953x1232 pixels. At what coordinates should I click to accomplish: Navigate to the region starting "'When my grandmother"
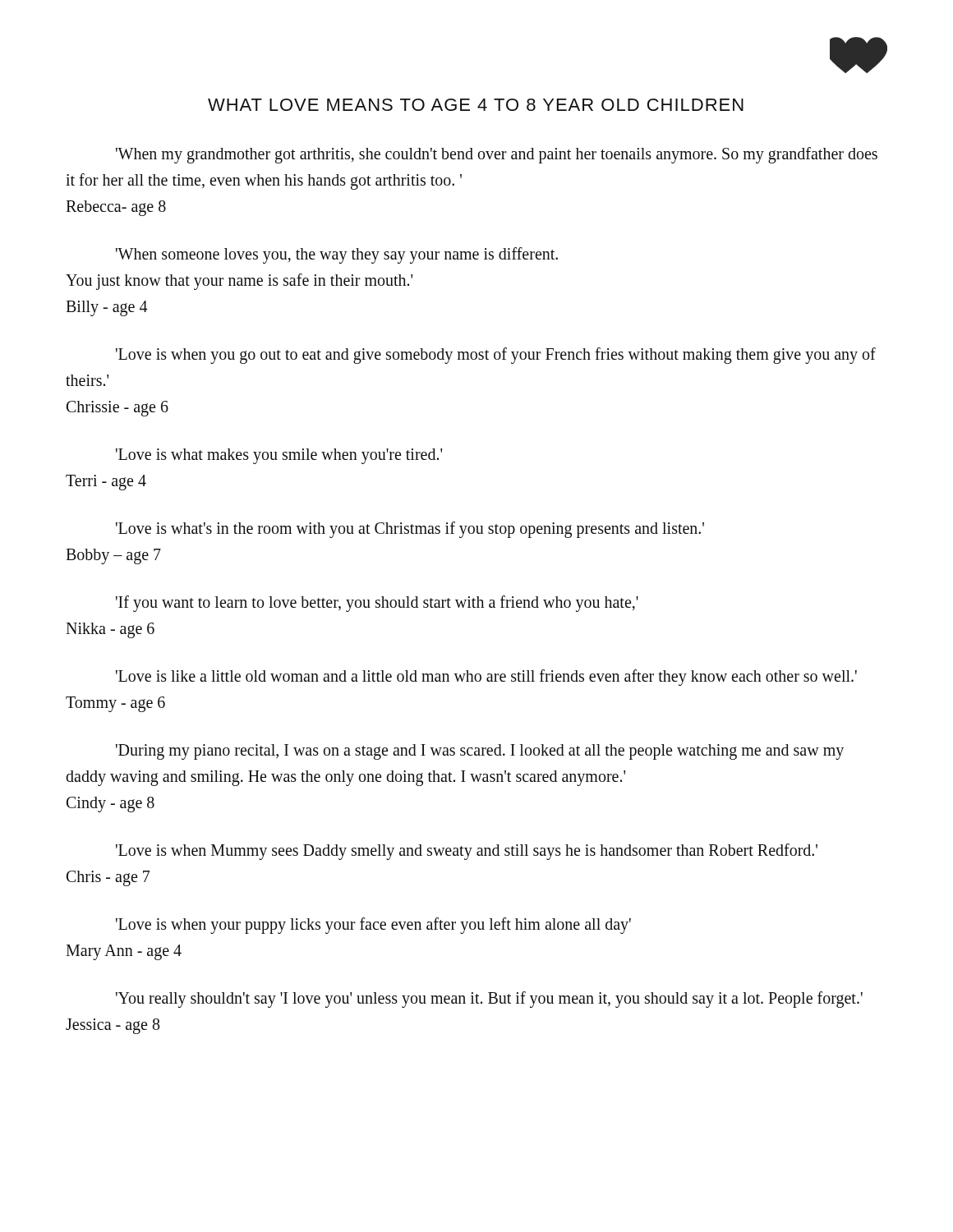point(497,155)
